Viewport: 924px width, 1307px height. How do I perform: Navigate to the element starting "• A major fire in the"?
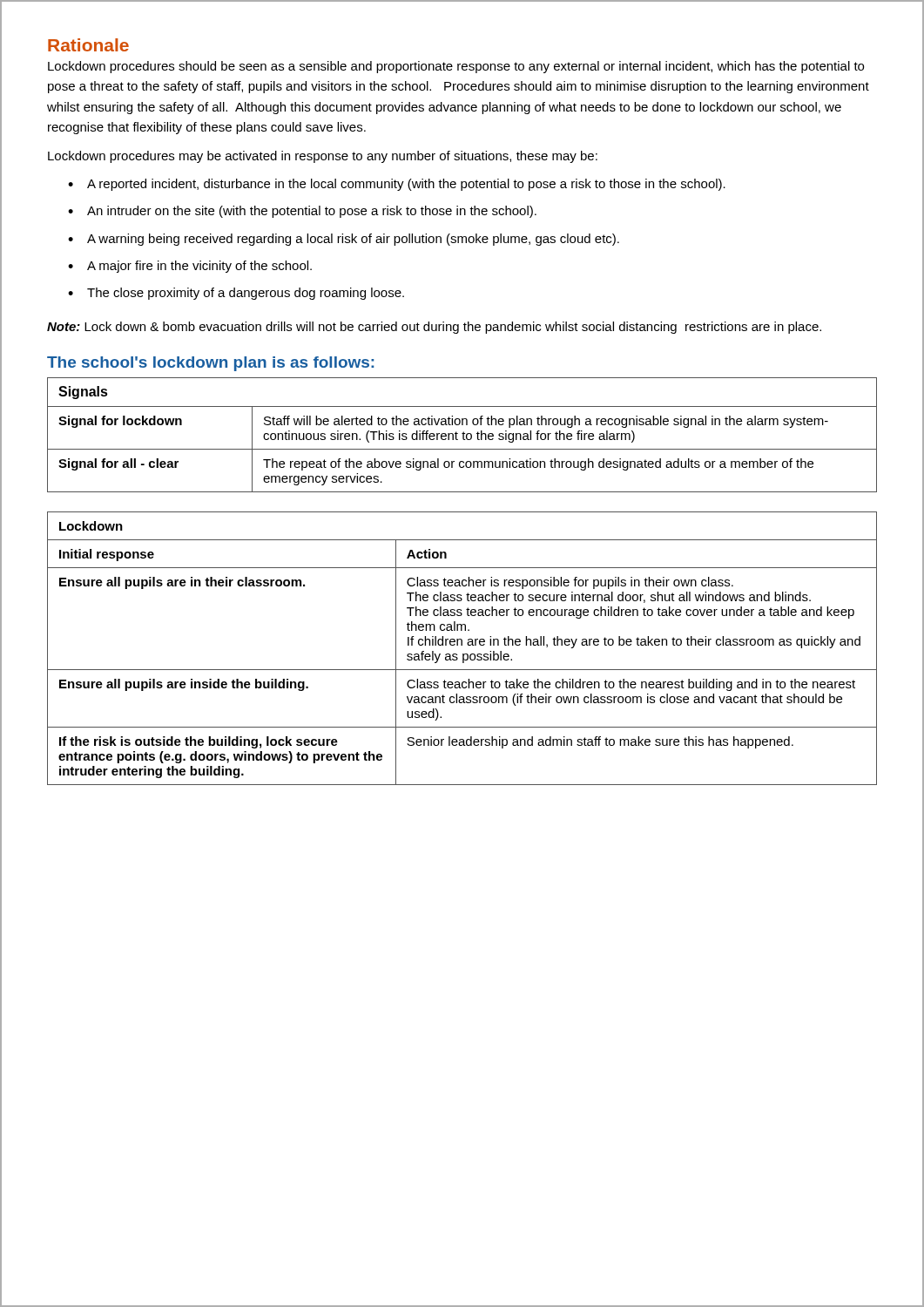190,267
